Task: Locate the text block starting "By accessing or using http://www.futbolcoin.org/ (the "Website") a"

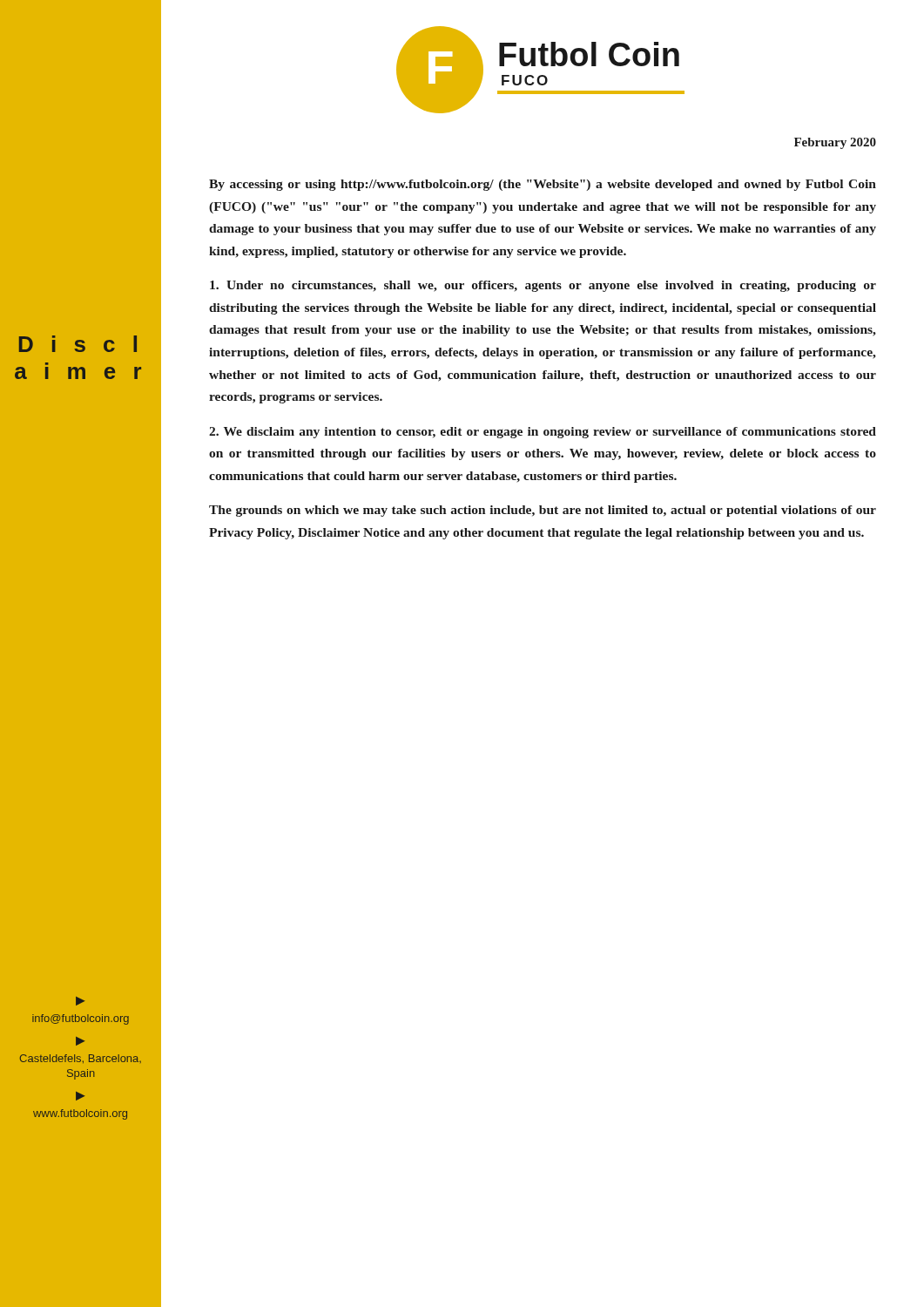Action: click(543, 217)
